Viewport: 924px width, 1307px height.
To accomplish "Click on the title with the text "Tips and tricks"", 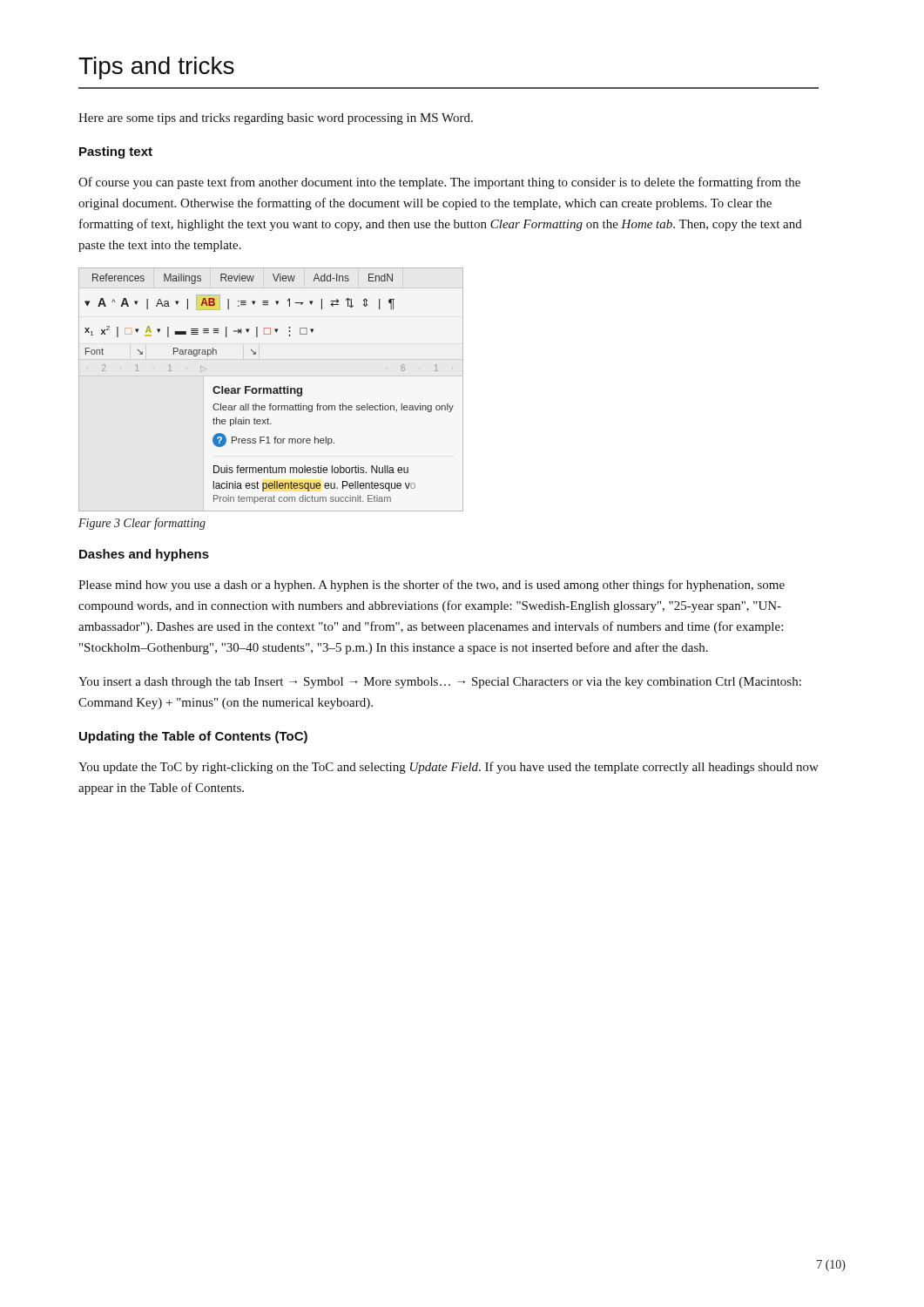I will [x=156, y=68].
